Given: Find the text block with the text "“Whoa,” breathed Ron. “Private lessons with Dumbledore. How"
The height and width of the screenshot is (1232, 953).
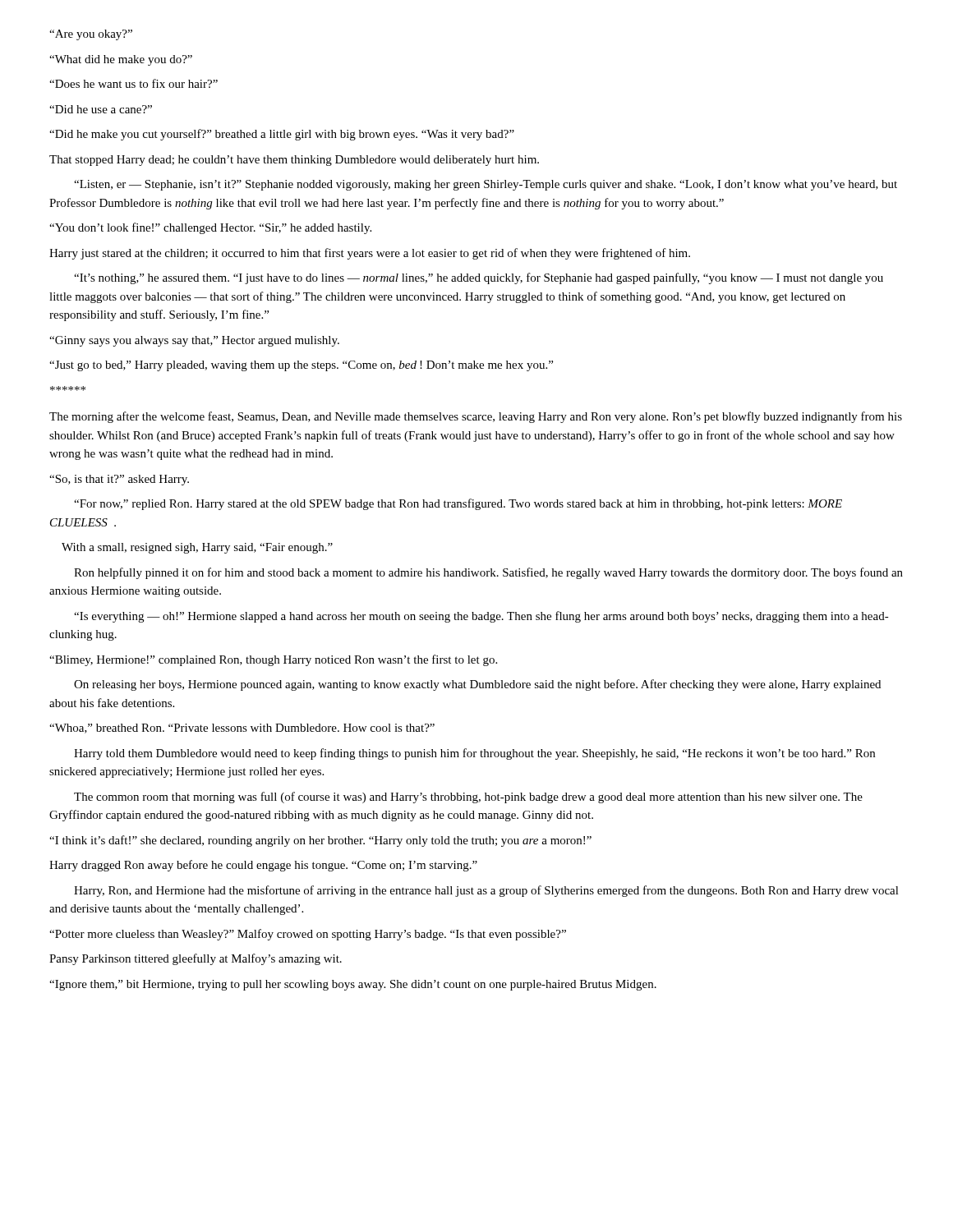Looking at the screenshot, I should [242, 729].
